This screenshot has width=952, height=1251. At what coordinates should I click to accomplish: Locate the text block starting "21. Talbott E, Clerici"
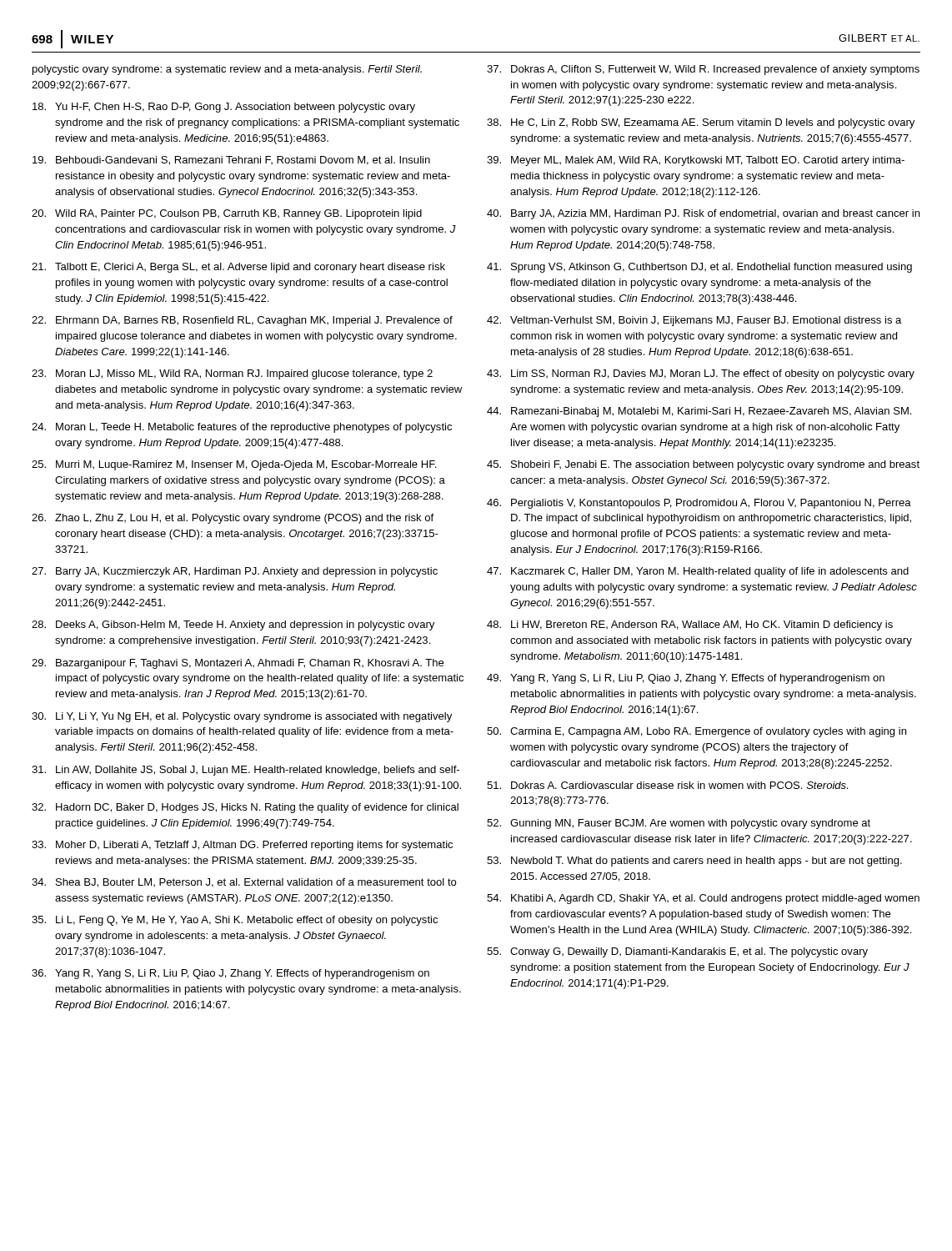click(x=248, y=283)
